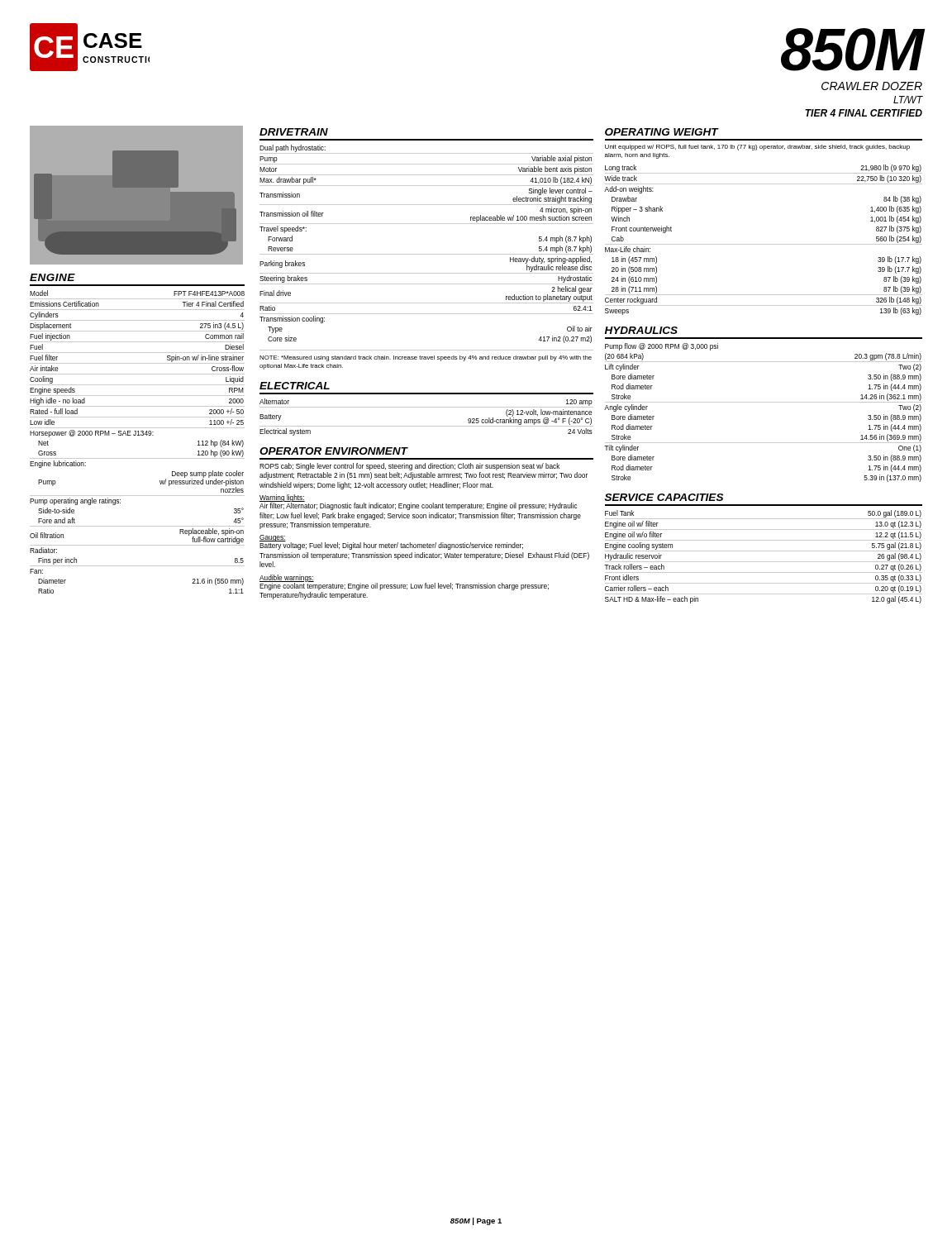Point to the element starting "NOTE: *Measured using standard"
This screenshot has width=952, height=1240.
(426, 362)
